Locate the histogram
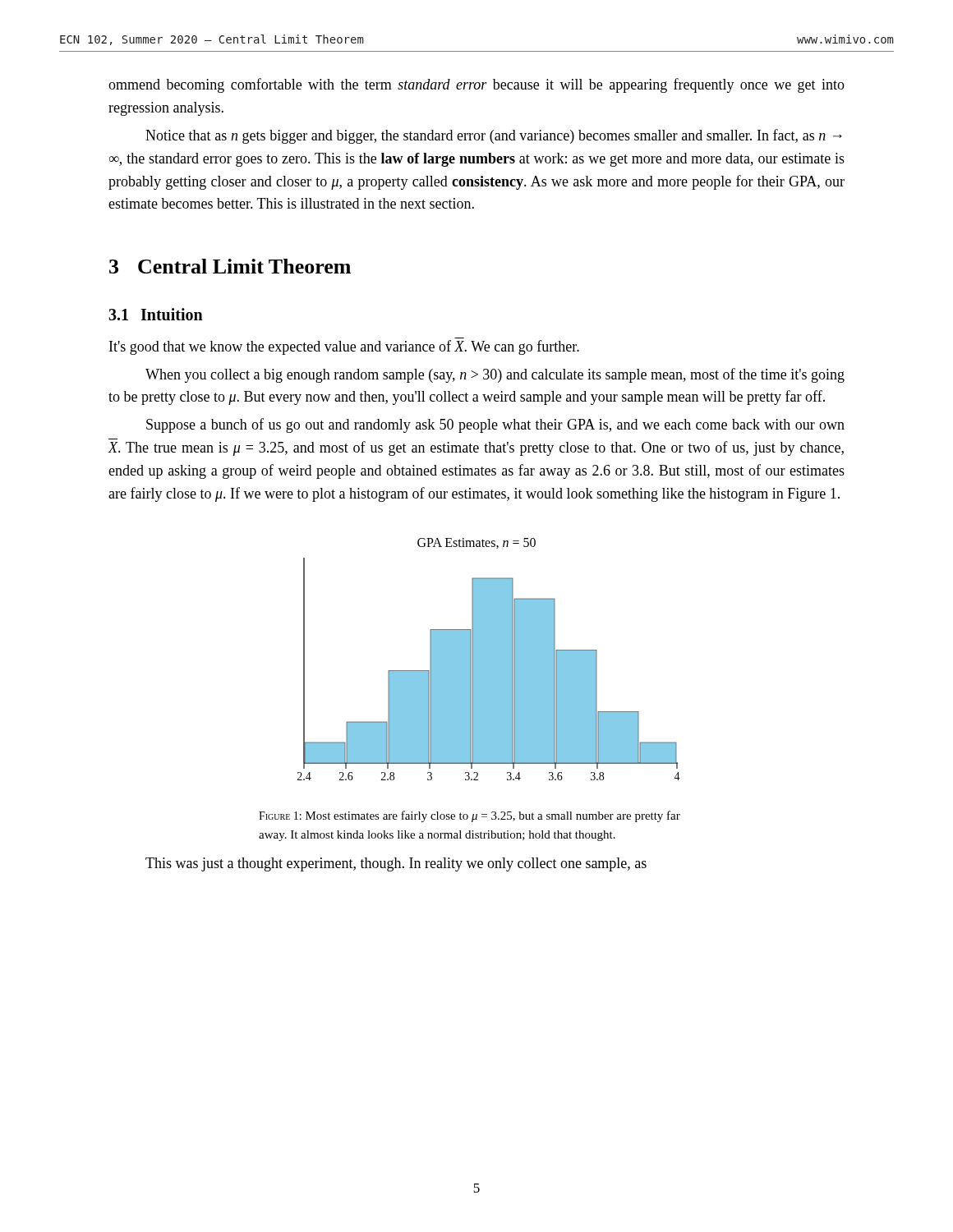Image resolution: width=953 pixels, height=1232 pixels. pos(476,687)
